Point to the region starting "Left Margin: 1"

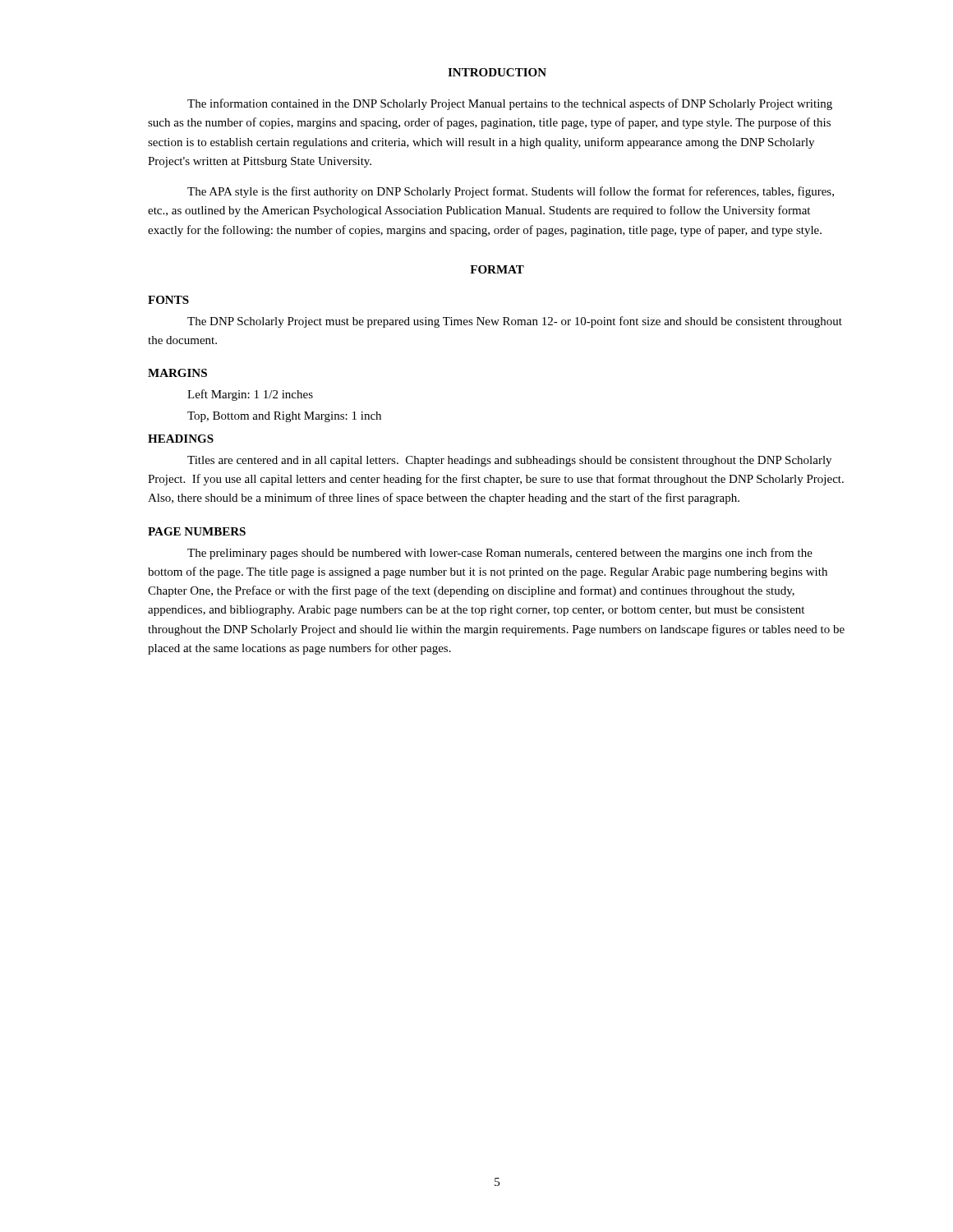(250, 394)
